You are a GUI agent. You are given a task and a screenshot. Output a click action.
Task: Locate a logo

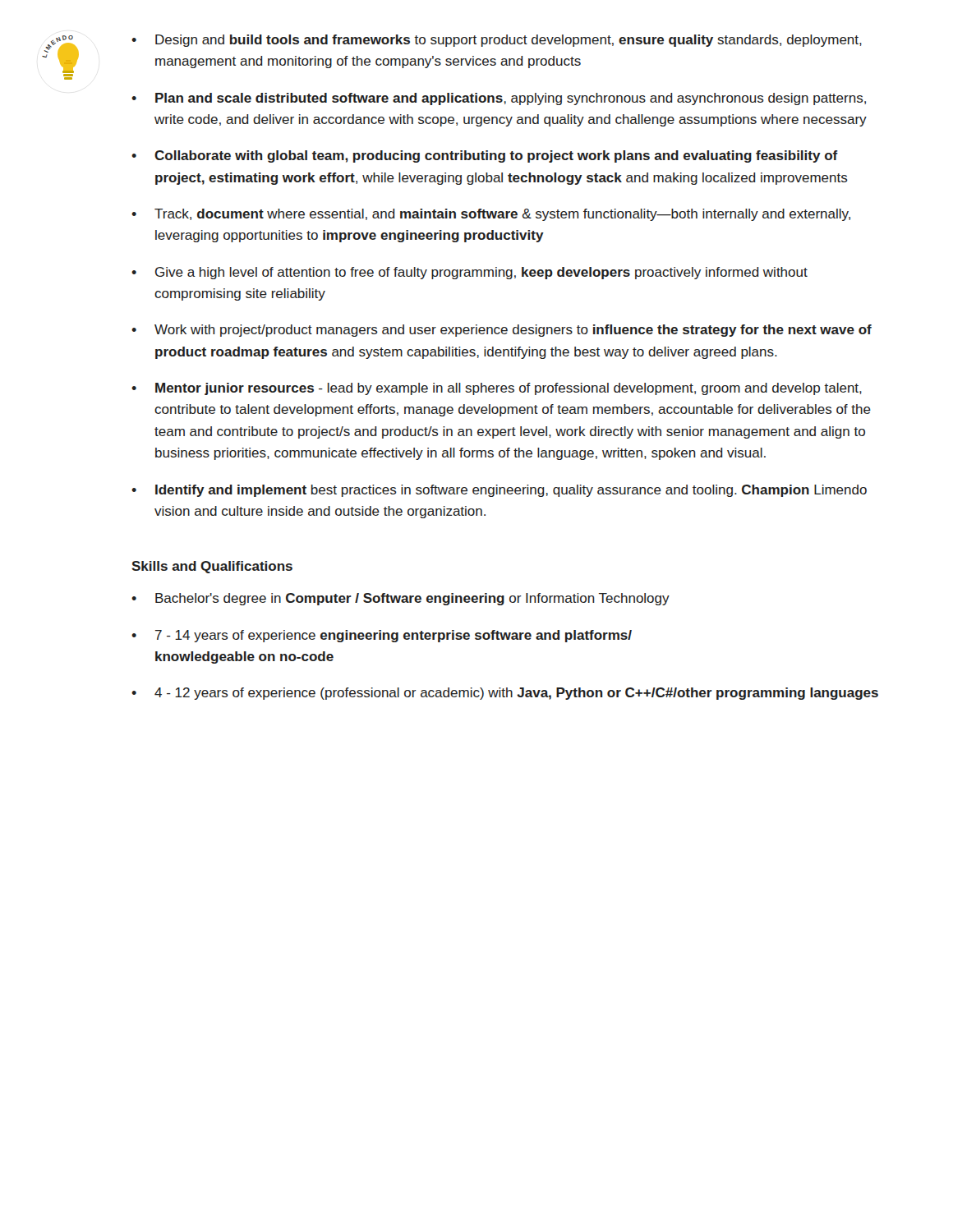pyautogui.click(x=69, y=62)
